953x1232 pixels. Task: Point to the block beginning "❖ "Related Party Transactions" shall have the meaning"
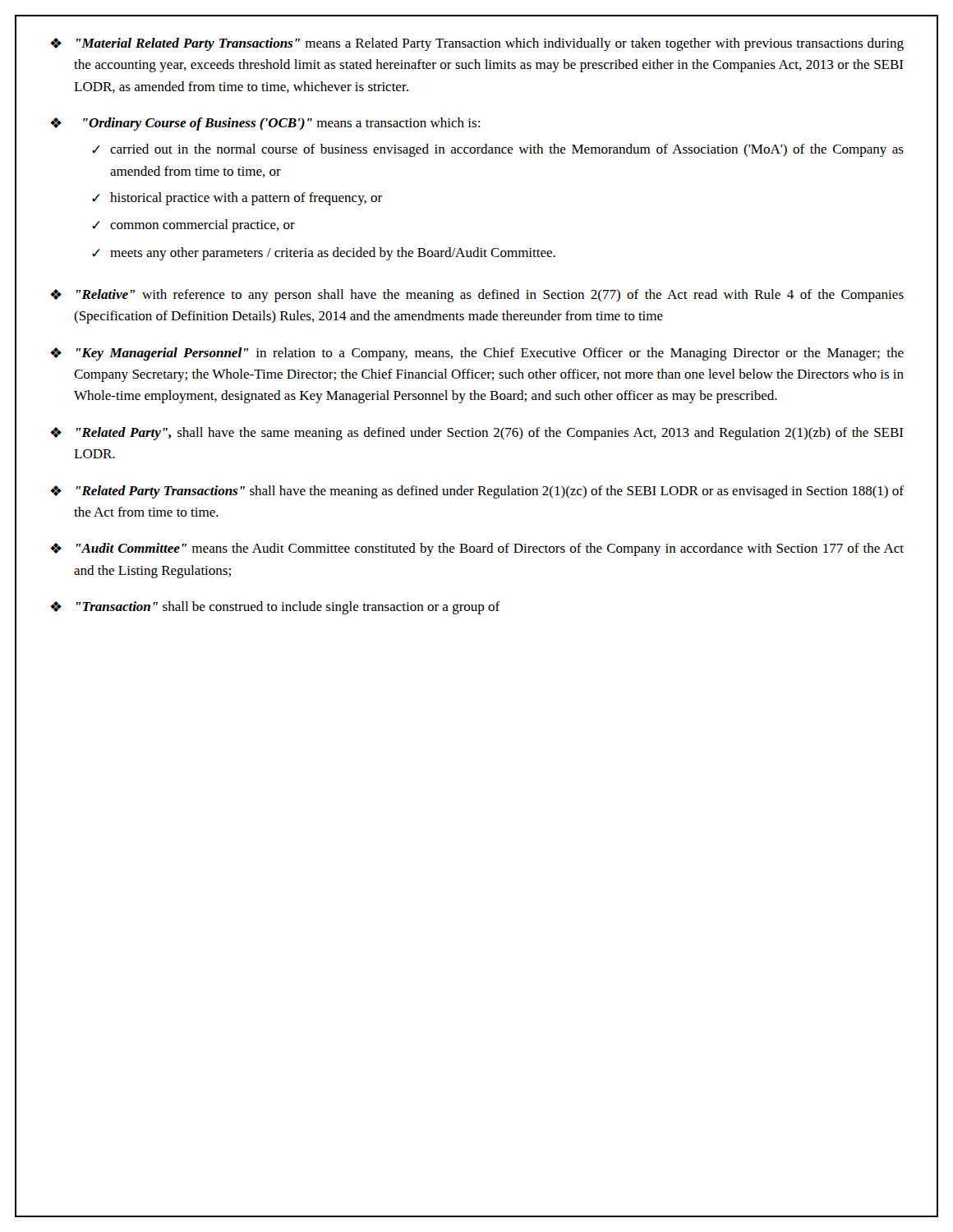[x=476, y=502]
